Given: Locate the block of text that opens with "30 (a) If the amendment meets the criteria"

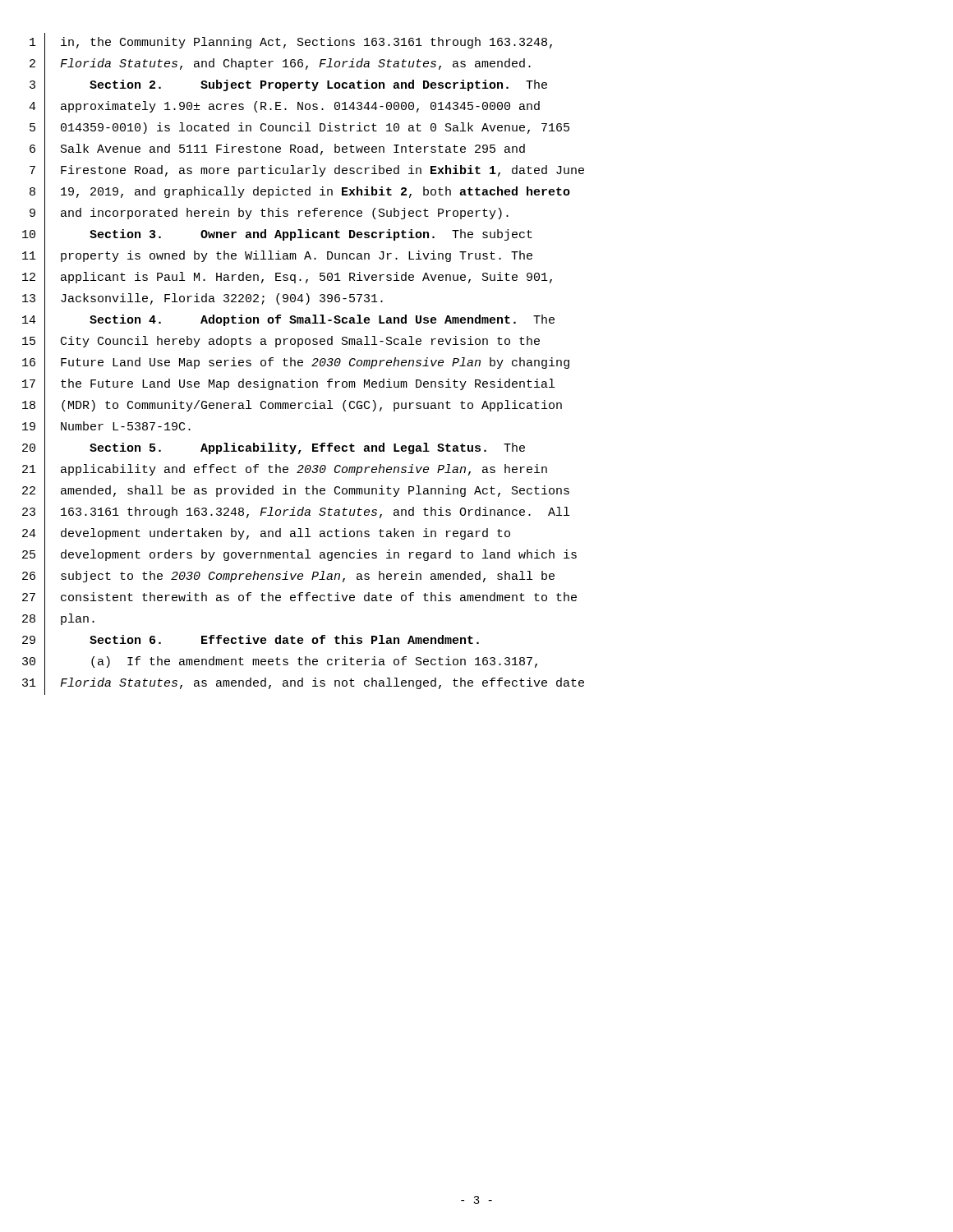Looking at the screenshot, I should point(476,663).
